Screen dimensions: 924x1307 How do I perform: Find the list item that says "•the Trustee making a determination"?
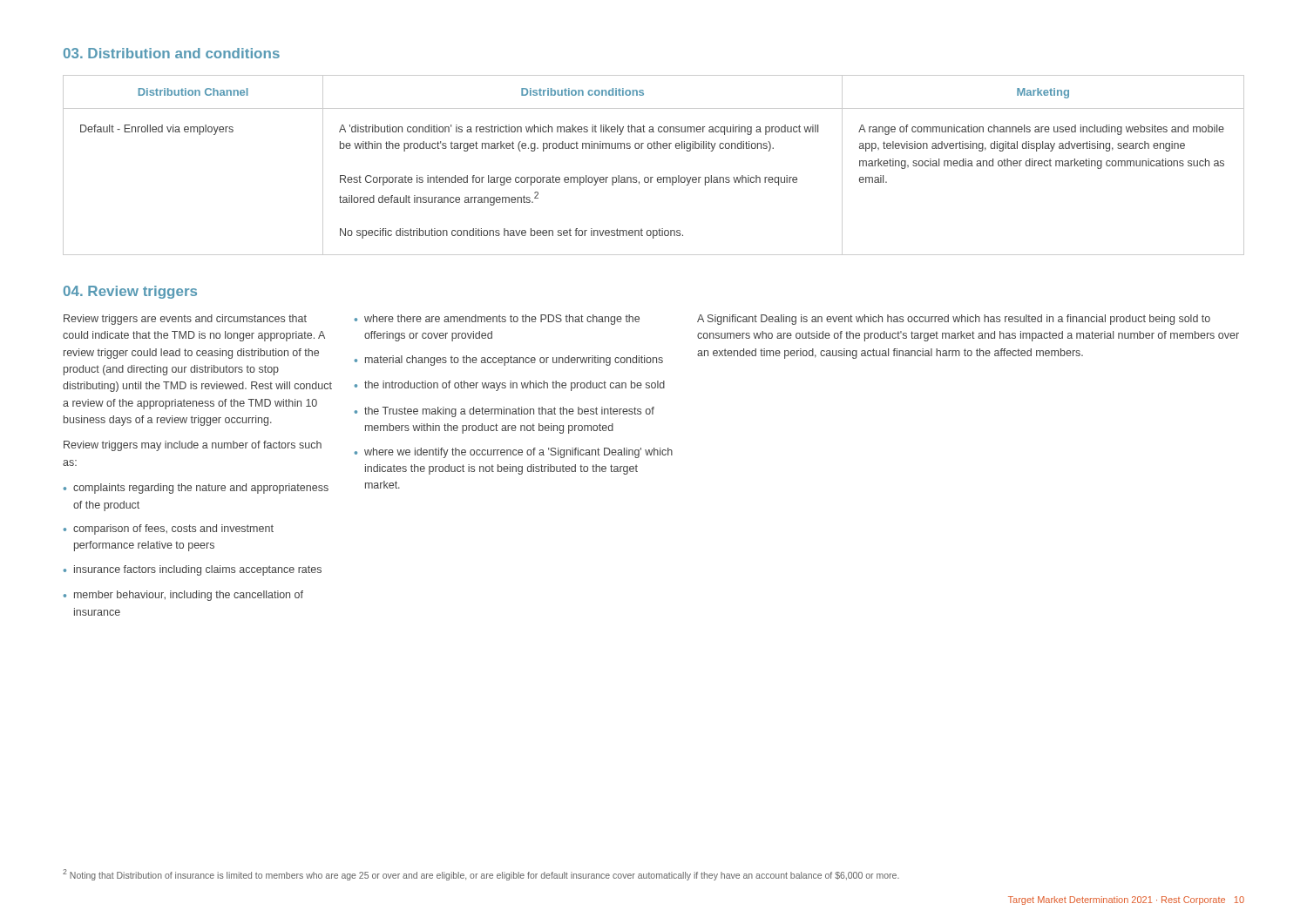515,420
